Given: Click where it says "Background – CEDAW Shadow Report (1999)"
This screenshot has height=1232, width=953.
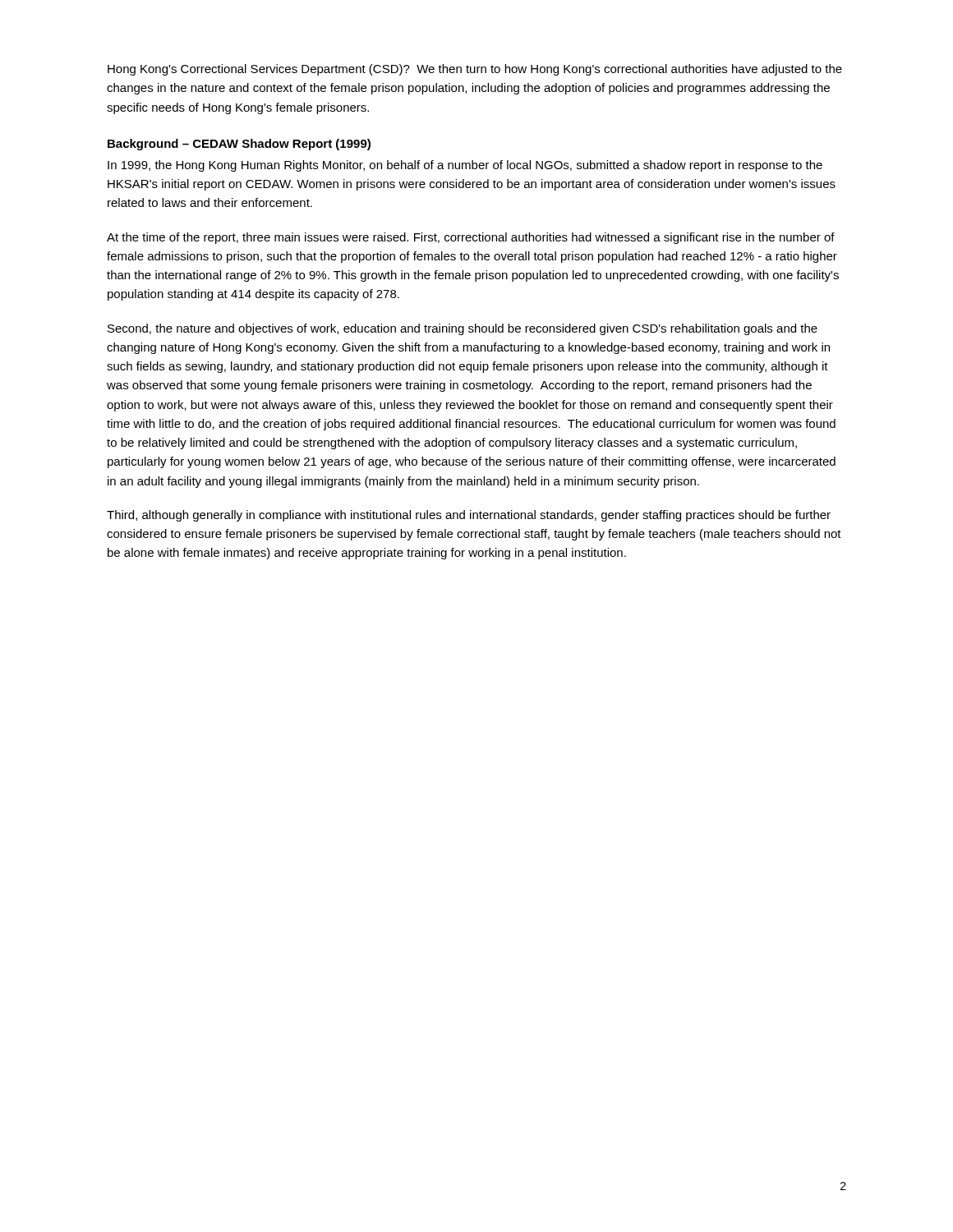Looking at the screenshot, I should [x=239, y=143].
